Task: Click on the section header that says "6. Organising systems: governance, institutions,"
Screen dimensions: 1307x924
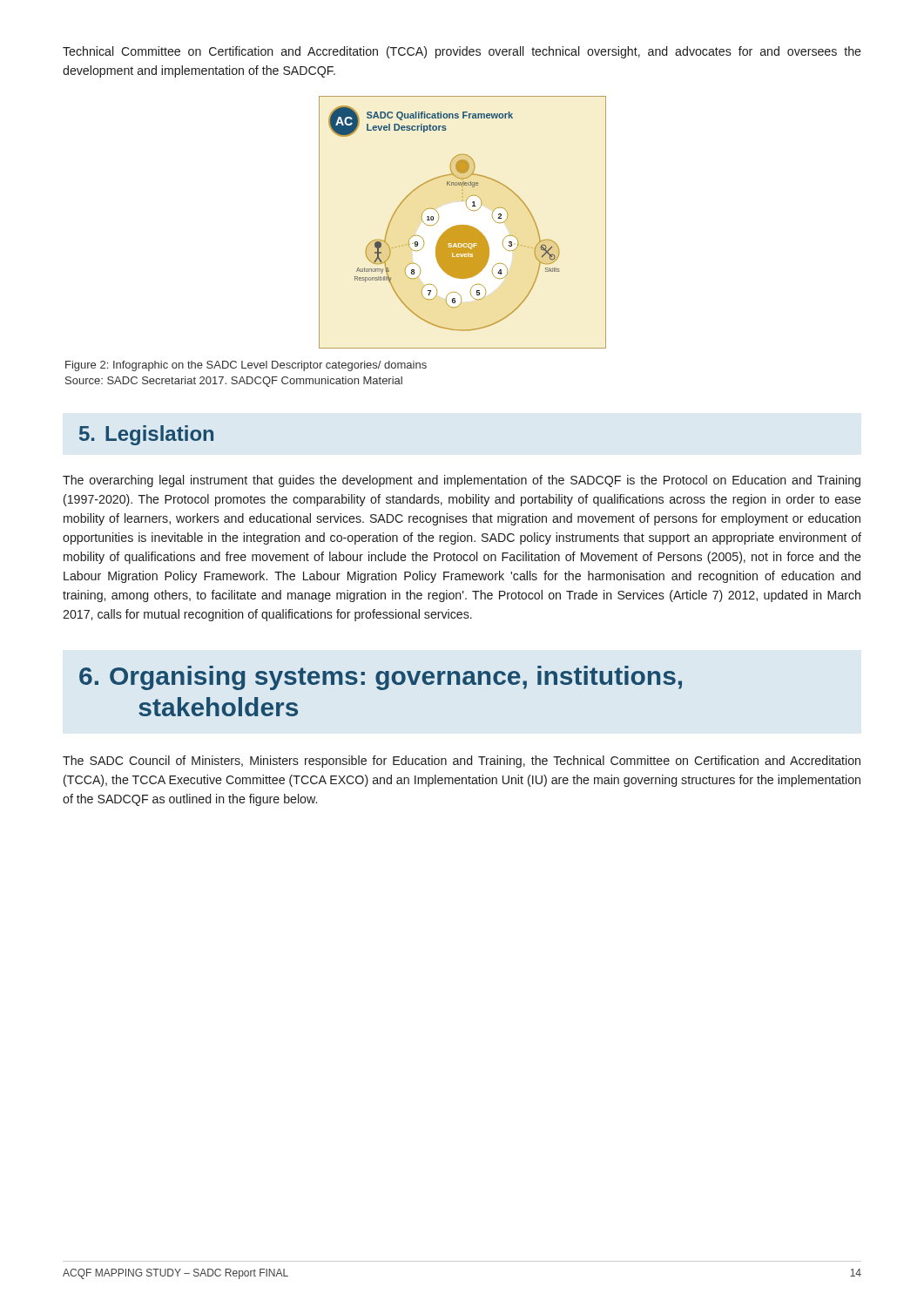Action: pyautogui.click(x=462, y=692)
